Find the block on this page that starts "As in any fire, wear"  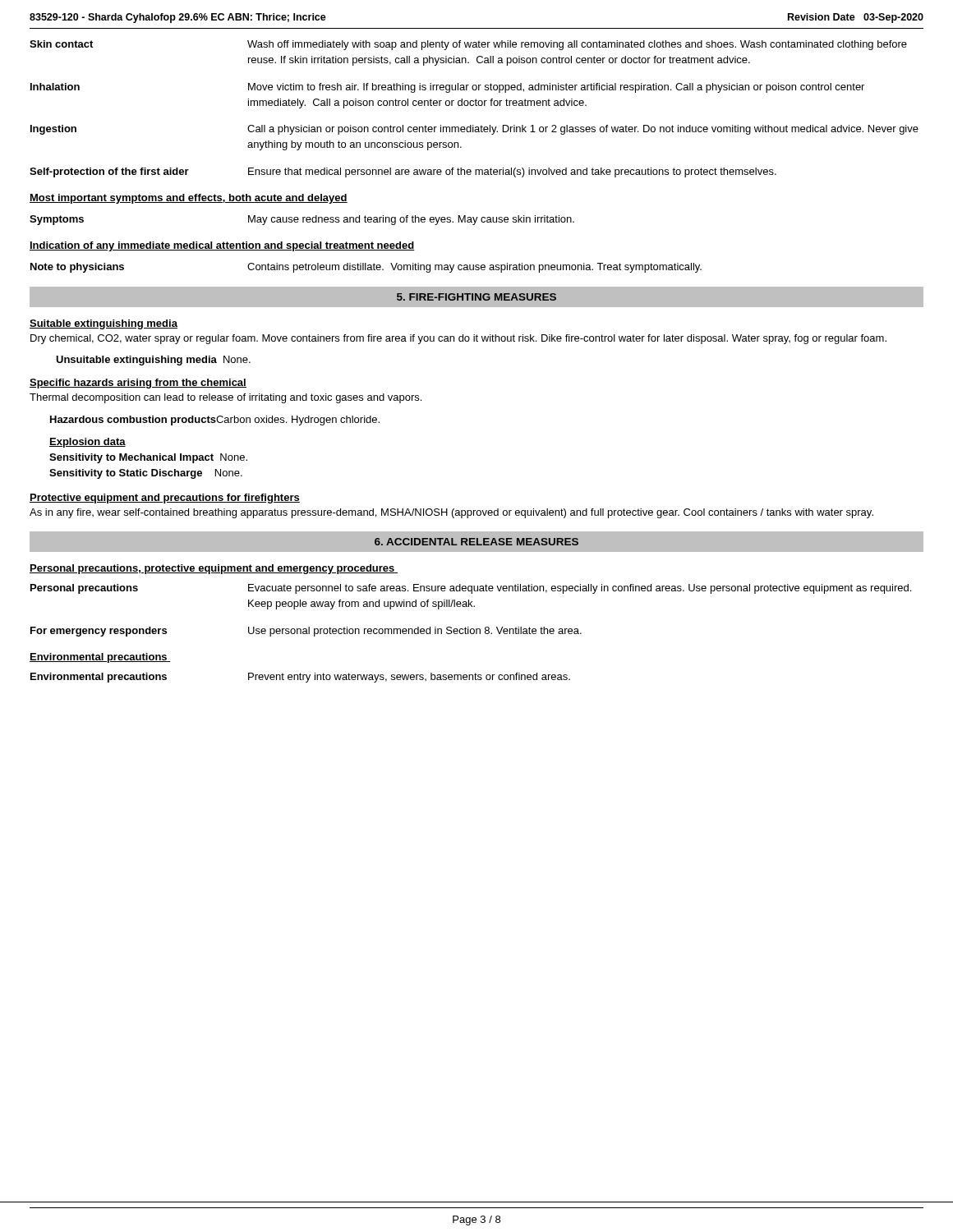pos(452,512)
